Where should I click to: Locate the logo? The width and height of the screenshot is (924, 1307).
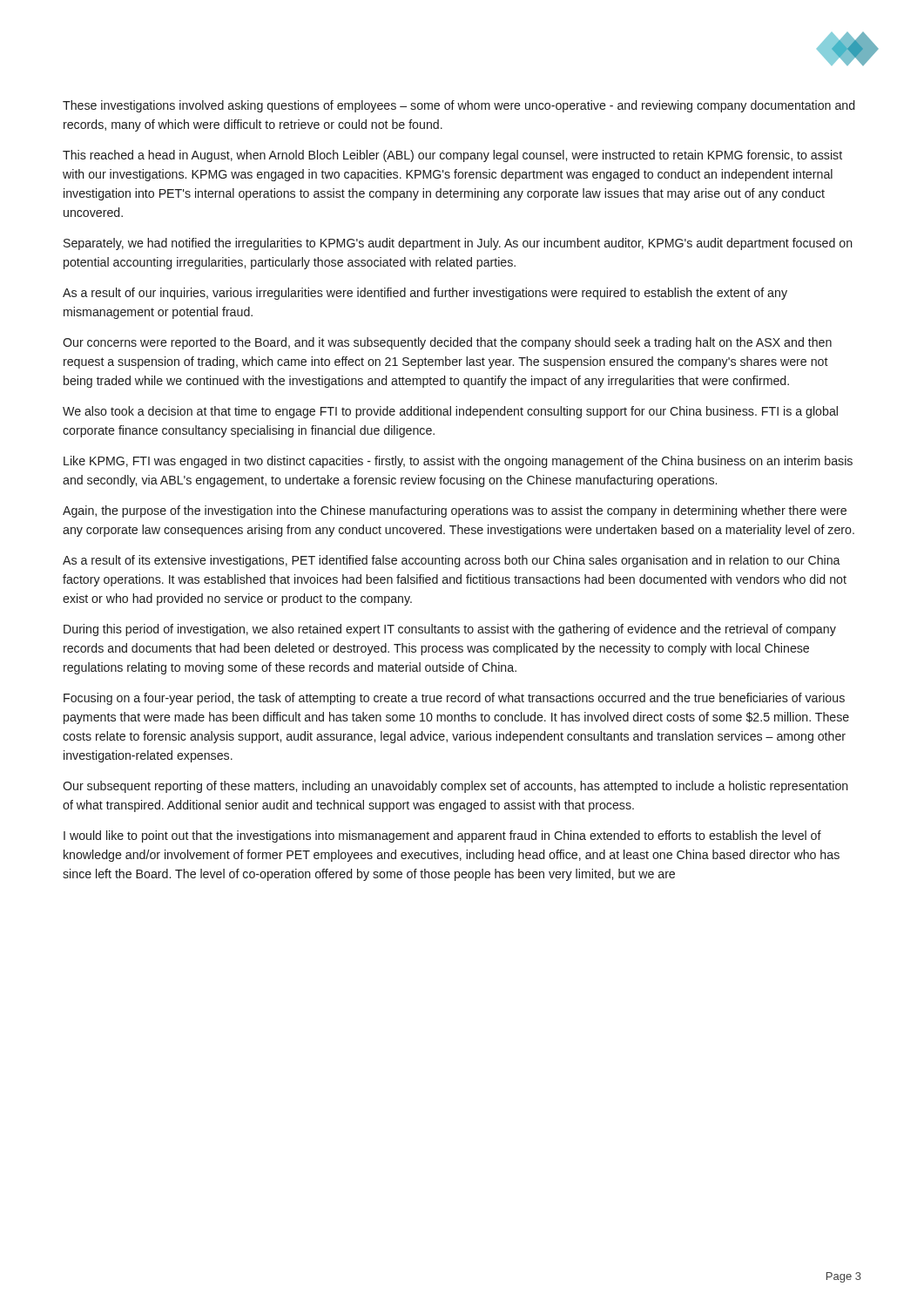847,50
